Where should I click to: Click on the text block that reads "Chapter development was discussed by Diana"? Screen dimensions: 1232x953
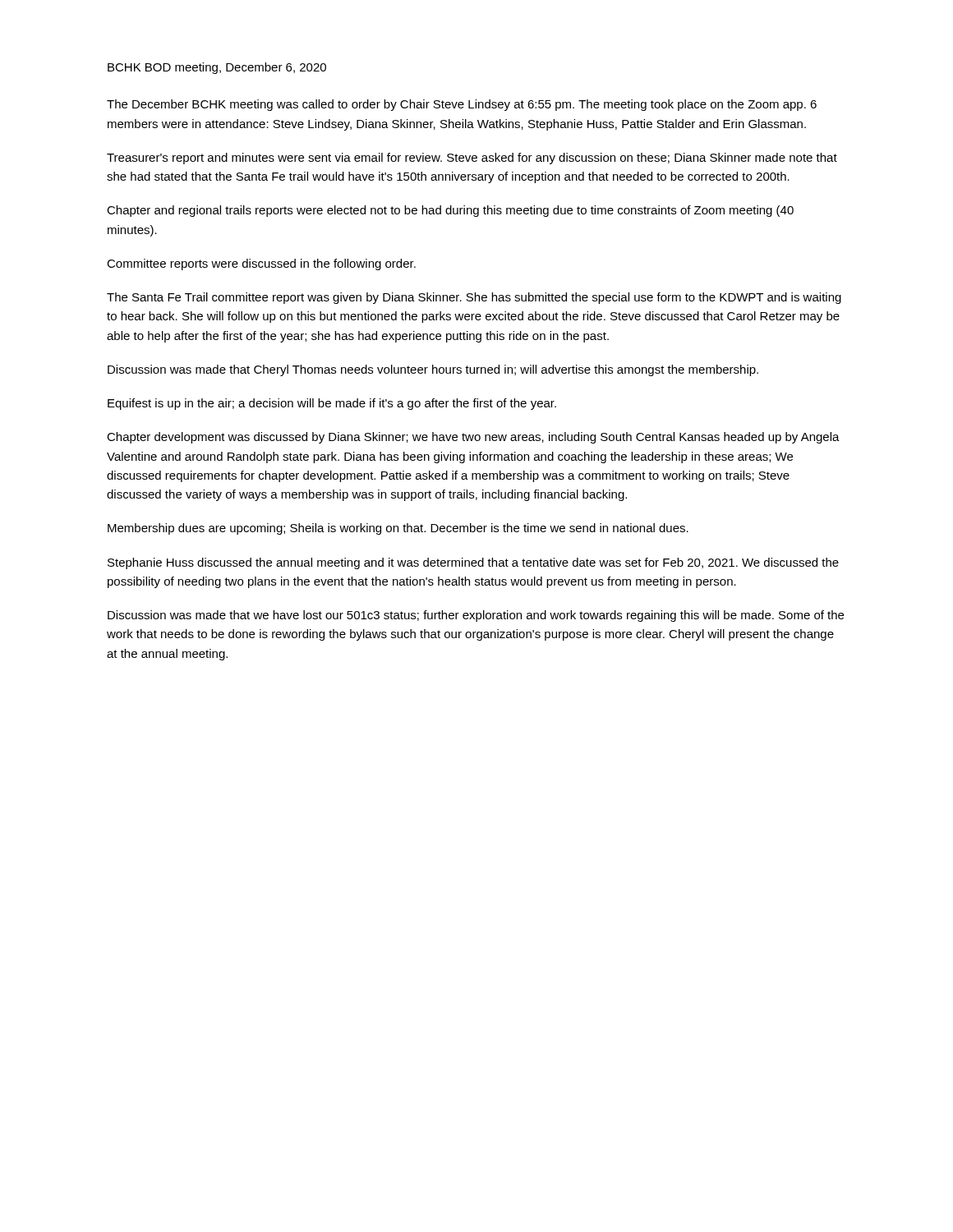pos(473,465)
